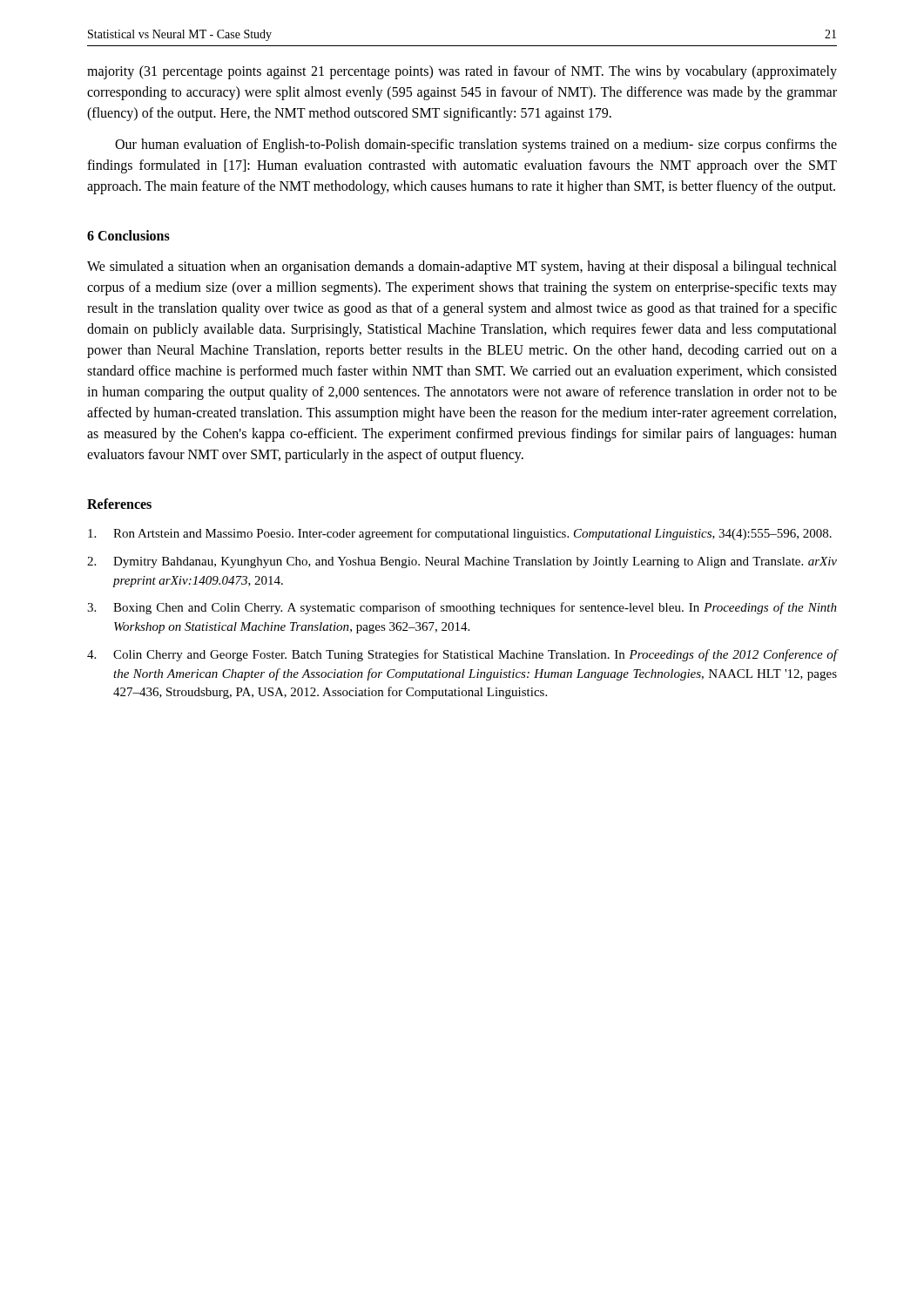Viewport: 924px width, 1307px height.
Task: Navigate to the region starting "2. Dymitry Bahdanau, Kyunghyun Cho,"
Action: (462, 571)
